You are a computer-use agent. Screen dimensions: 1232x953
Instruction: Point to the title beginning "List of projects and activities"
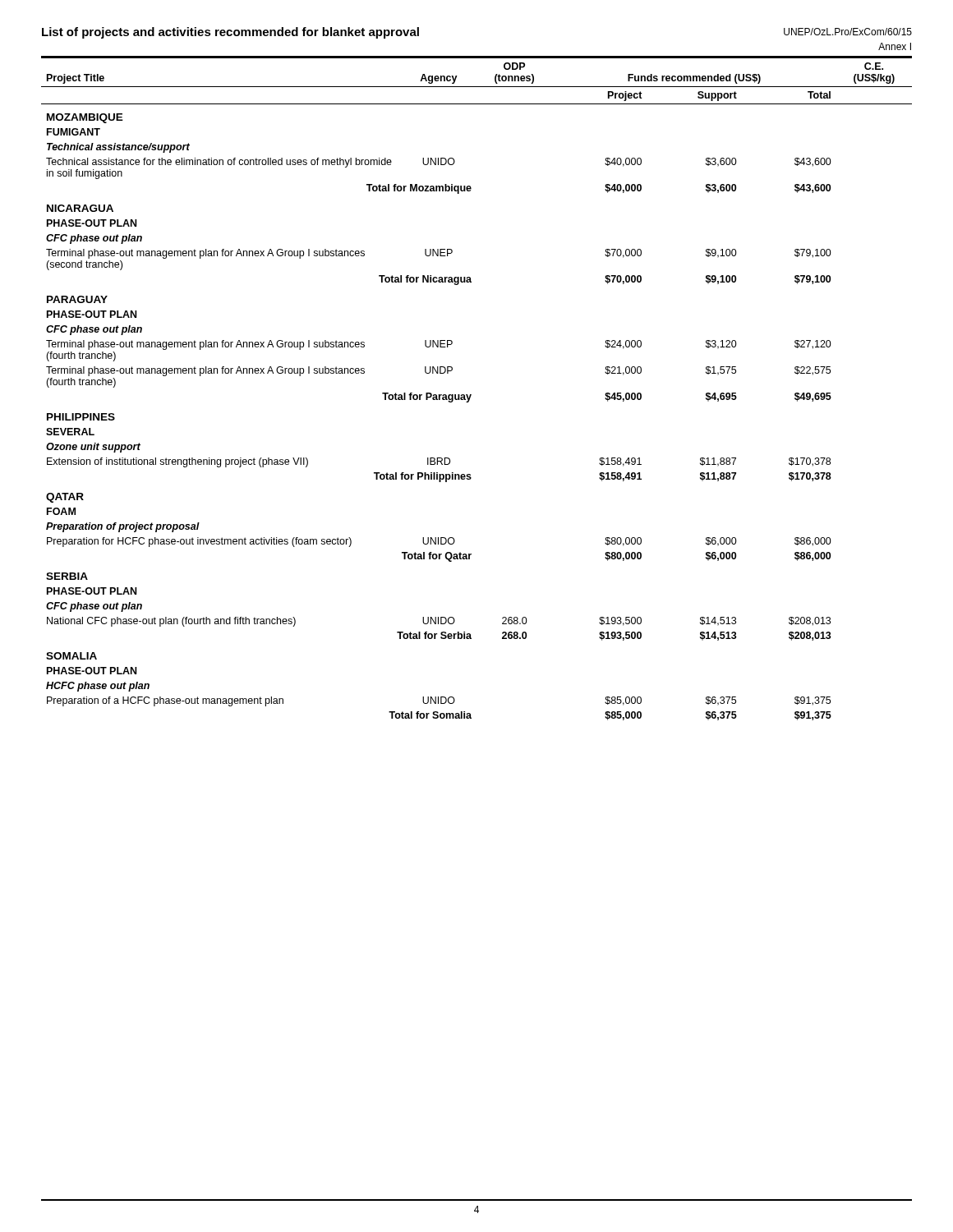click(235, 32)
